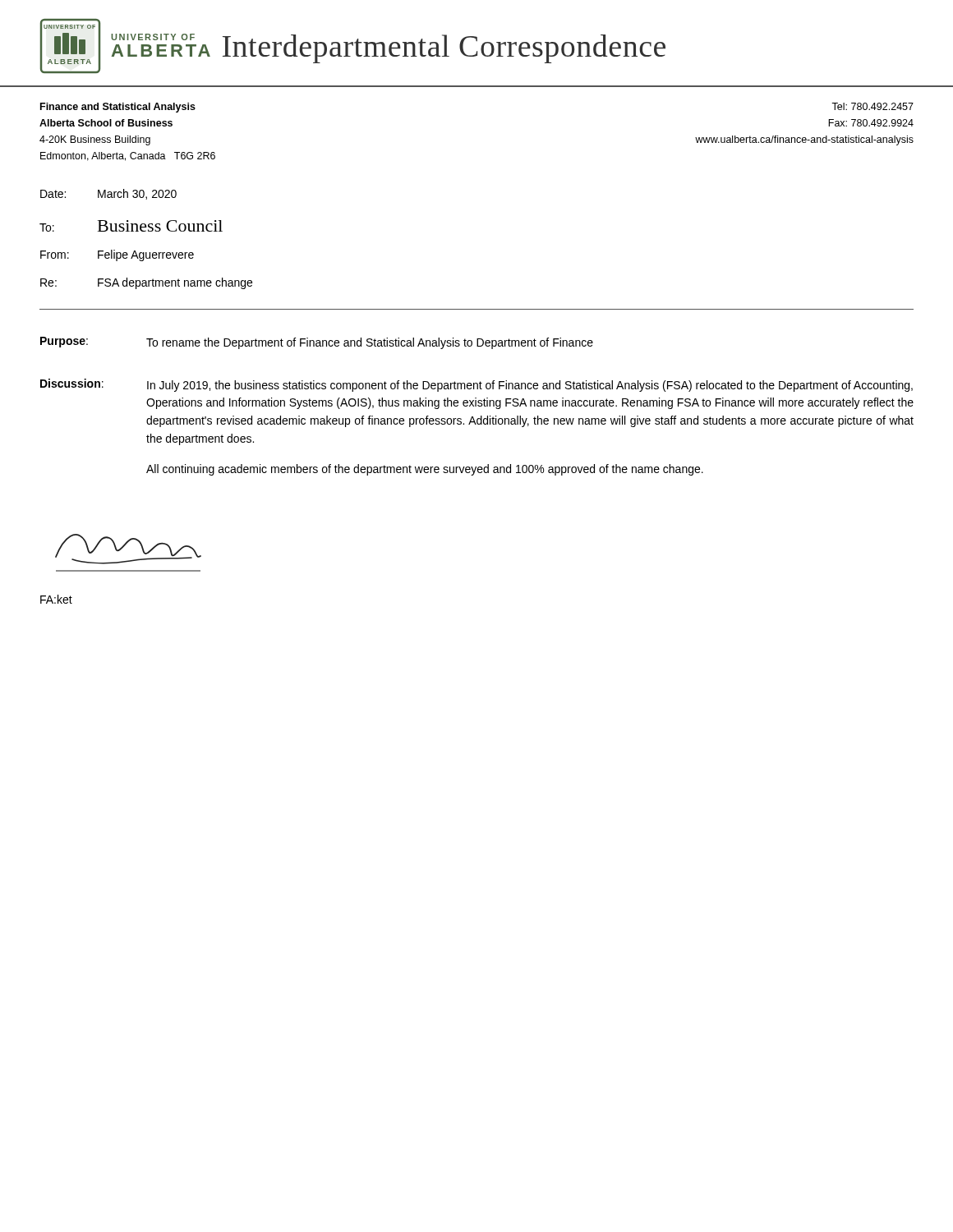Select the illustration
This screenshot has height=1232, width=953.
(x=476, y=530)
